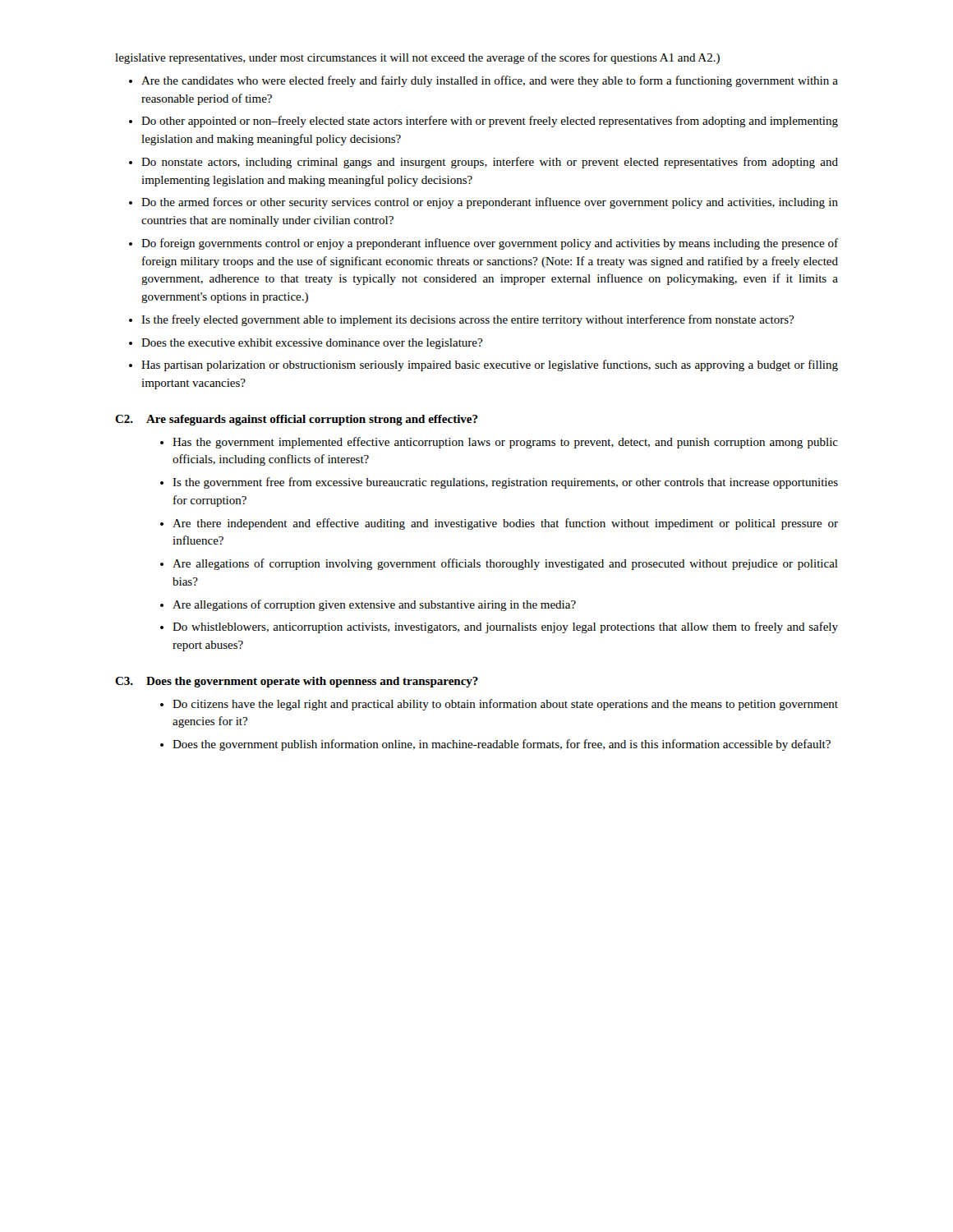The image size is (953, 1232).
Task: Locate the list item containing "Are allegations of corruption given"
Action: coord(374,604)
